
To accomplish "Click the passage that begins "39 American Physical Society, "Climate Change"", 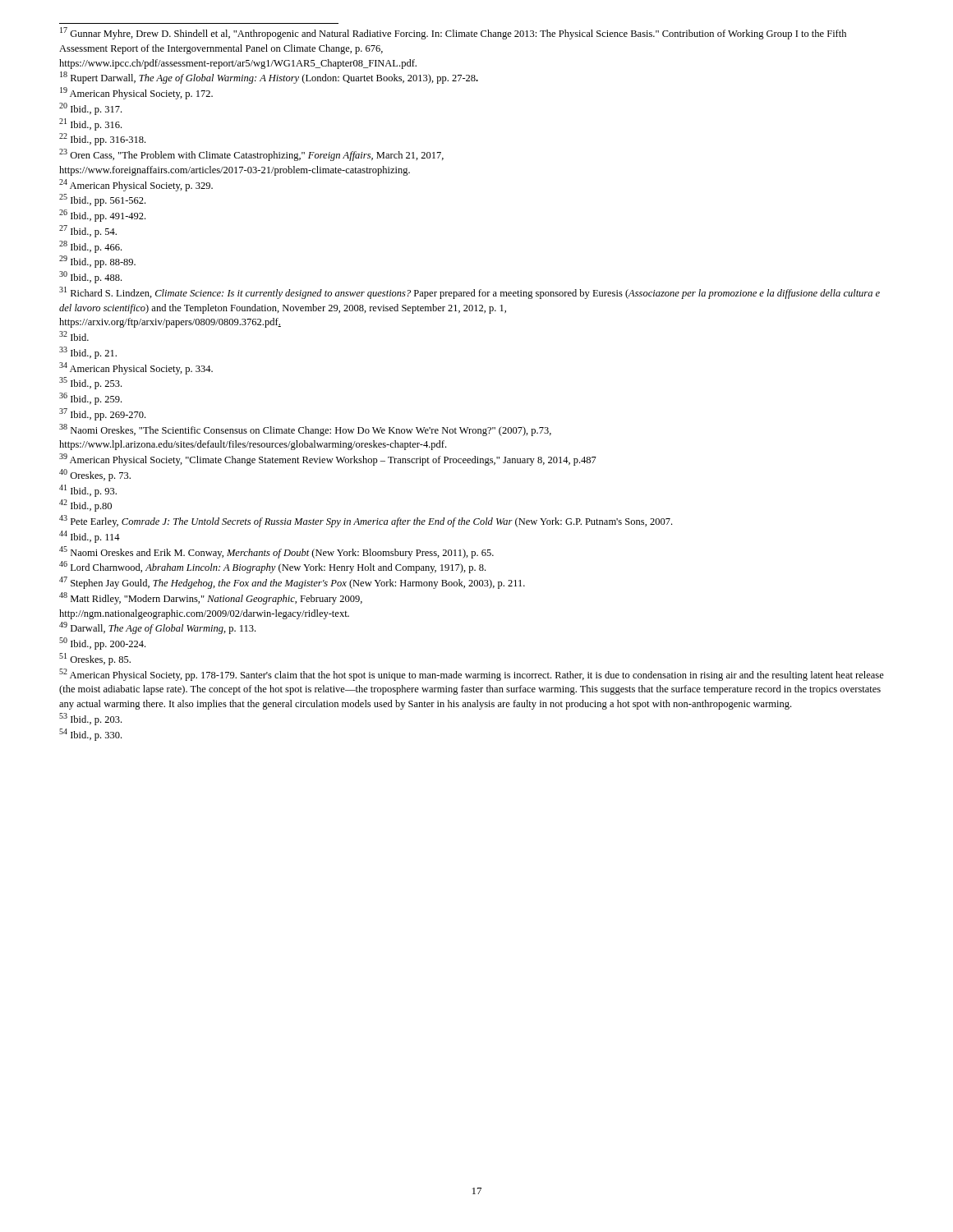I will tap(328, 460).
